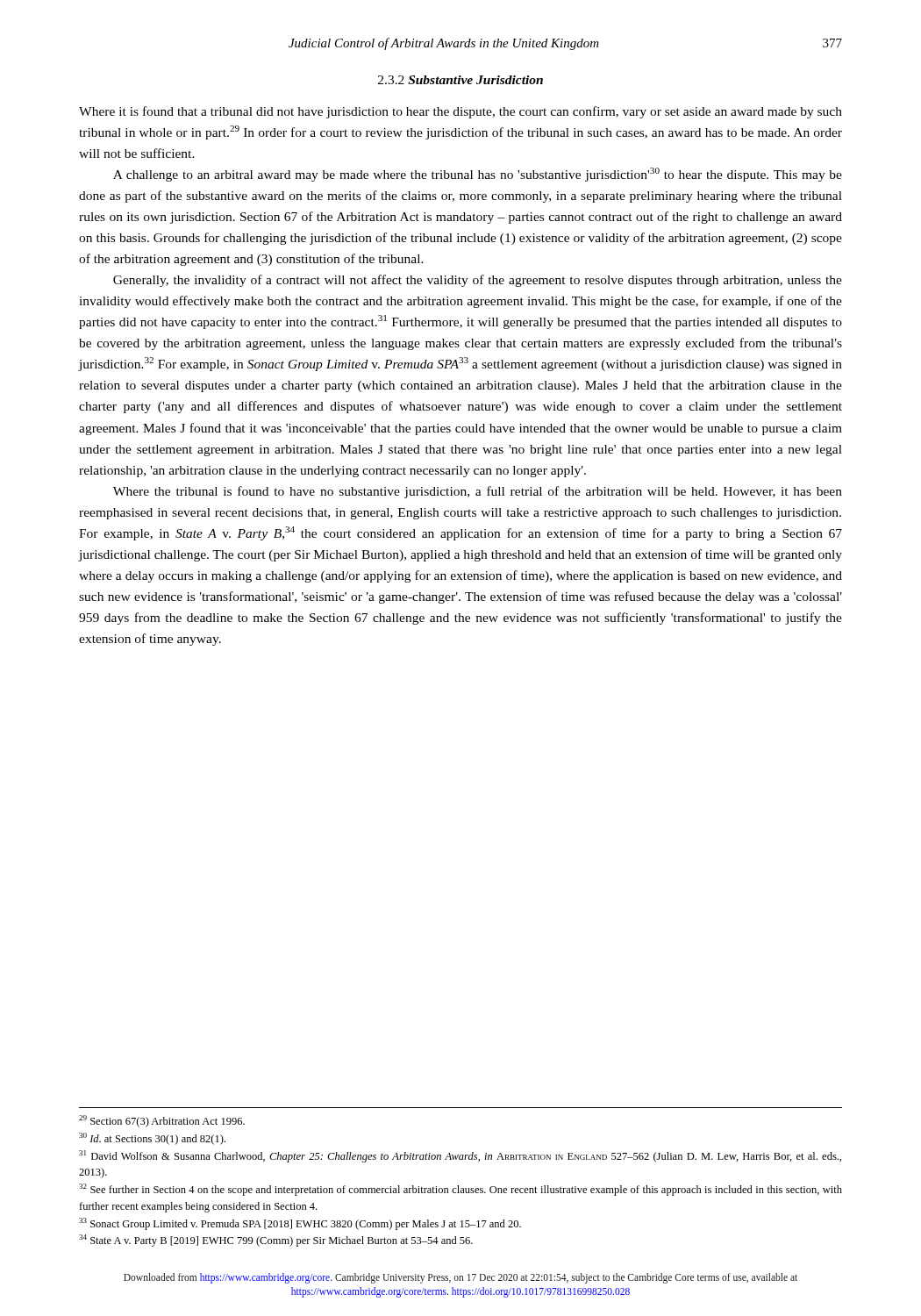Point to the block beginning "31 David Wolfson & Susanna Charlwood,"
Screen dimensions: 1316x921
tap(460, 1163)
